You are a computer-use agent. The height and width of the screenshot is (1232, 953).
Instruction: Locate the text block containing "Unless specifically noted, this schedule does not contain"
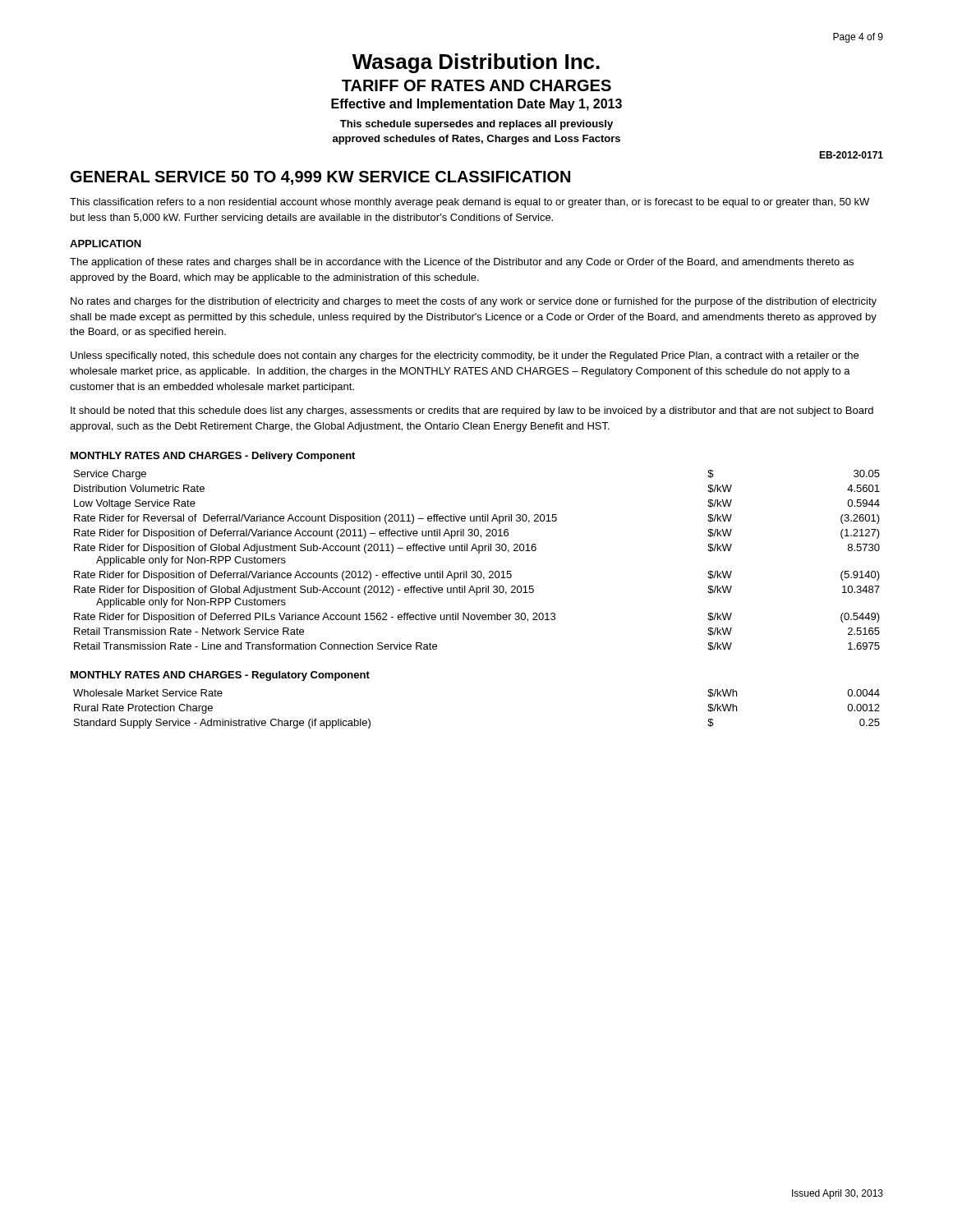(x=465, y=371)
